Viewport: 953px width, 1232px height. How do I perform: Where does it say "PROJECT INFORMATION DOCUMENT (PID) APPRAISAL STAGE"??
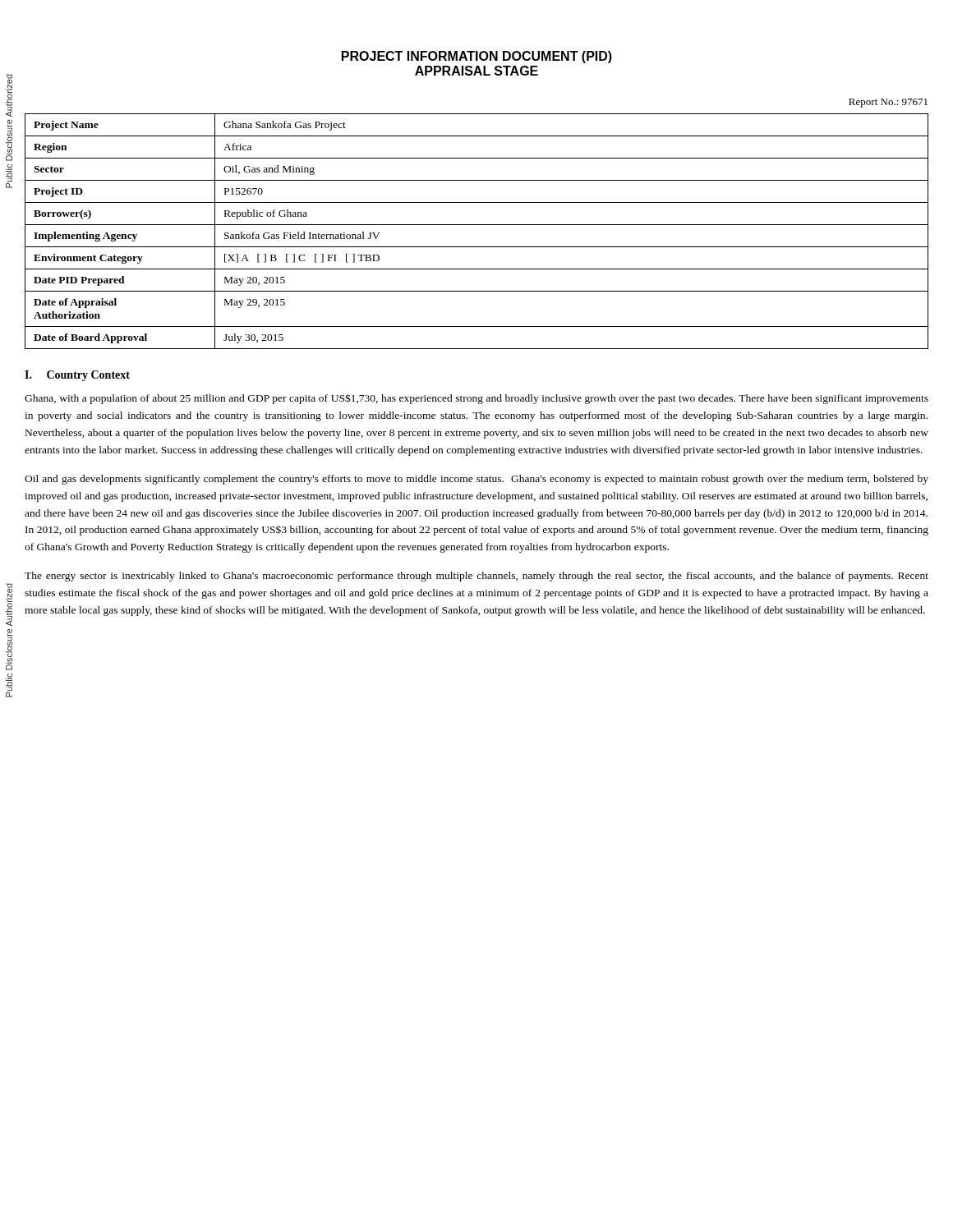476,64
